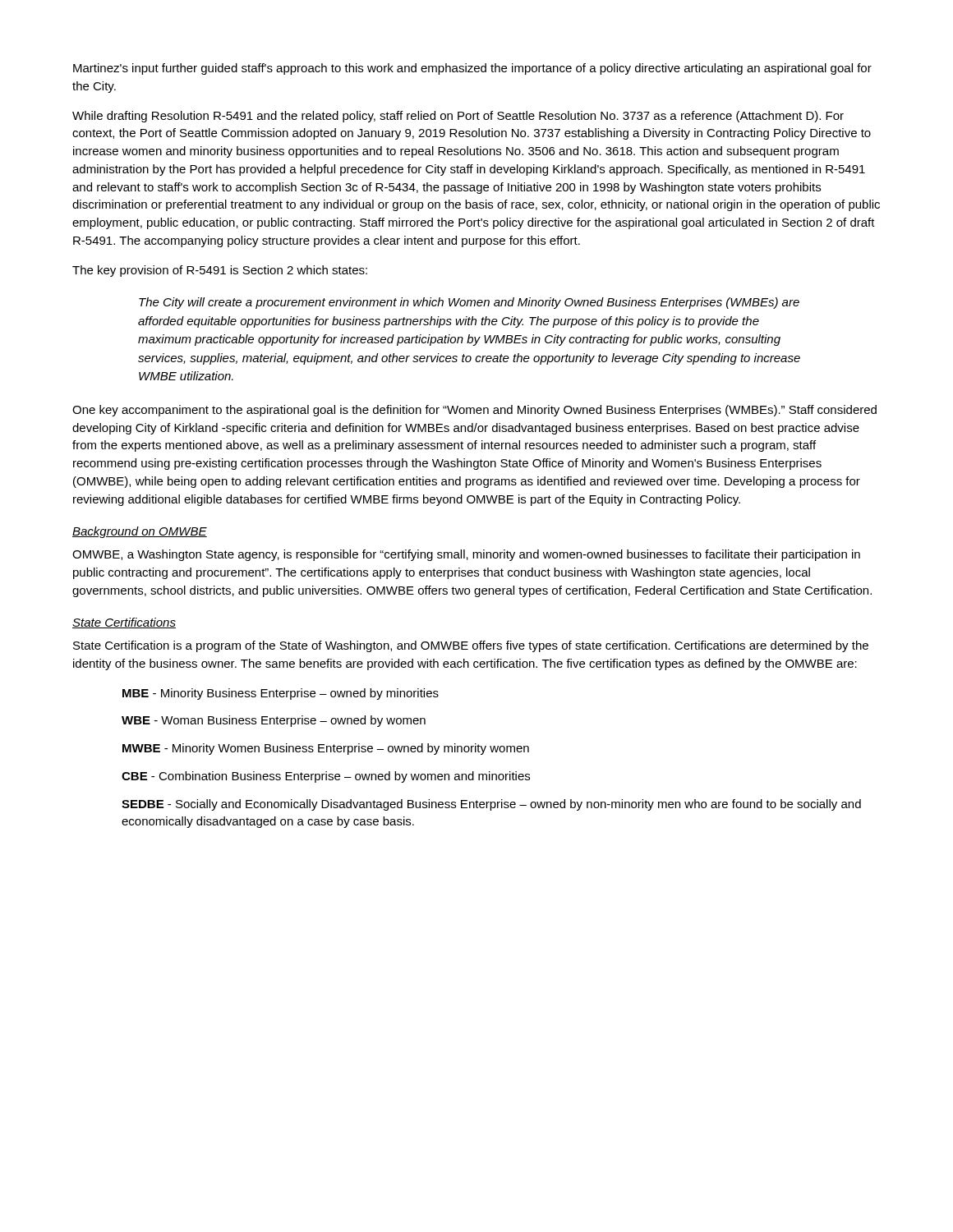
Task: Select the list item that reads "MWBE - Minority Women Business Enterprise"
Action: (x=326, y=748)
